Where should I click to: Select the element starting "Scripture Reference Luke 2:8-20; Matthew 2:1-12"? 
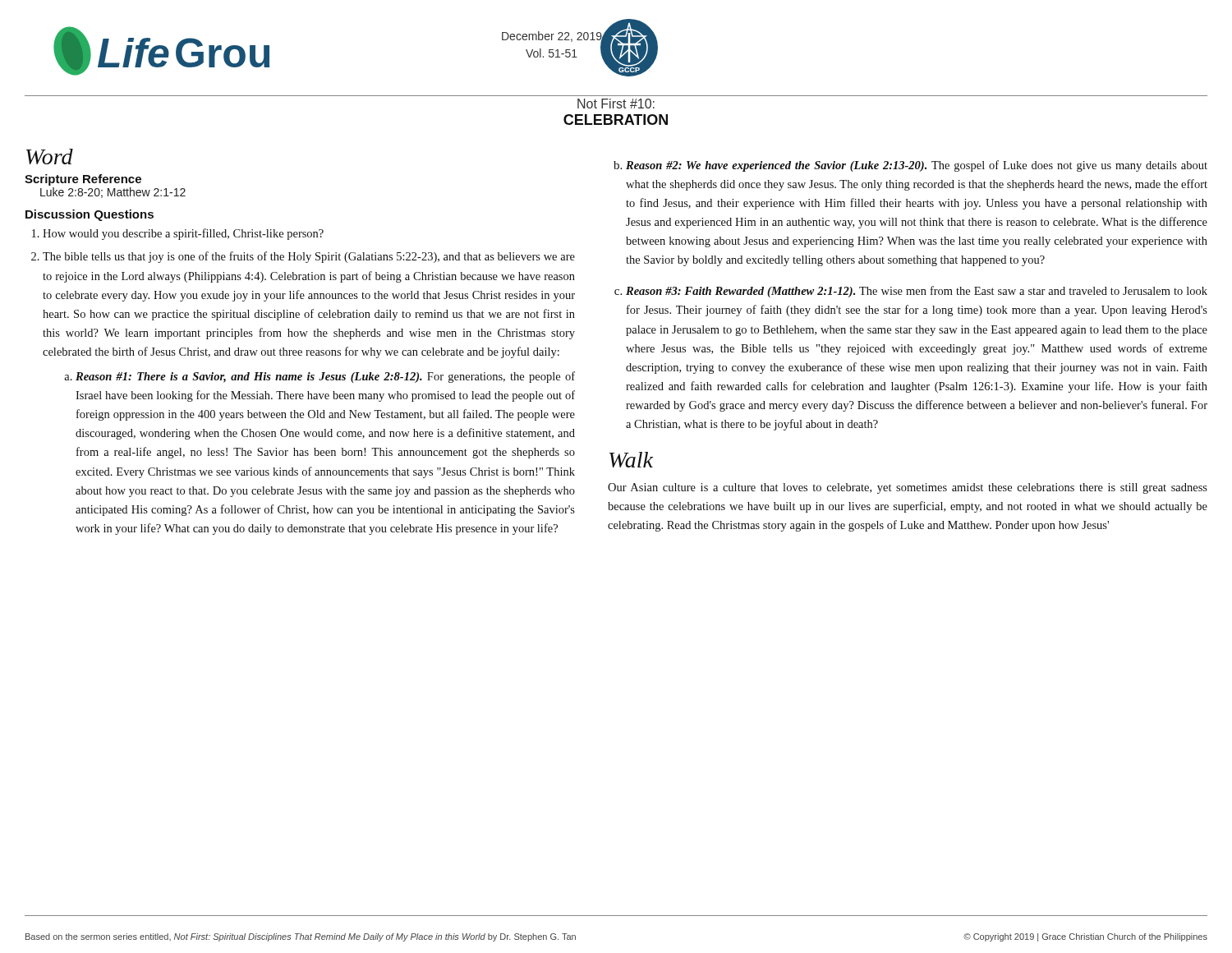coord(83,180)
